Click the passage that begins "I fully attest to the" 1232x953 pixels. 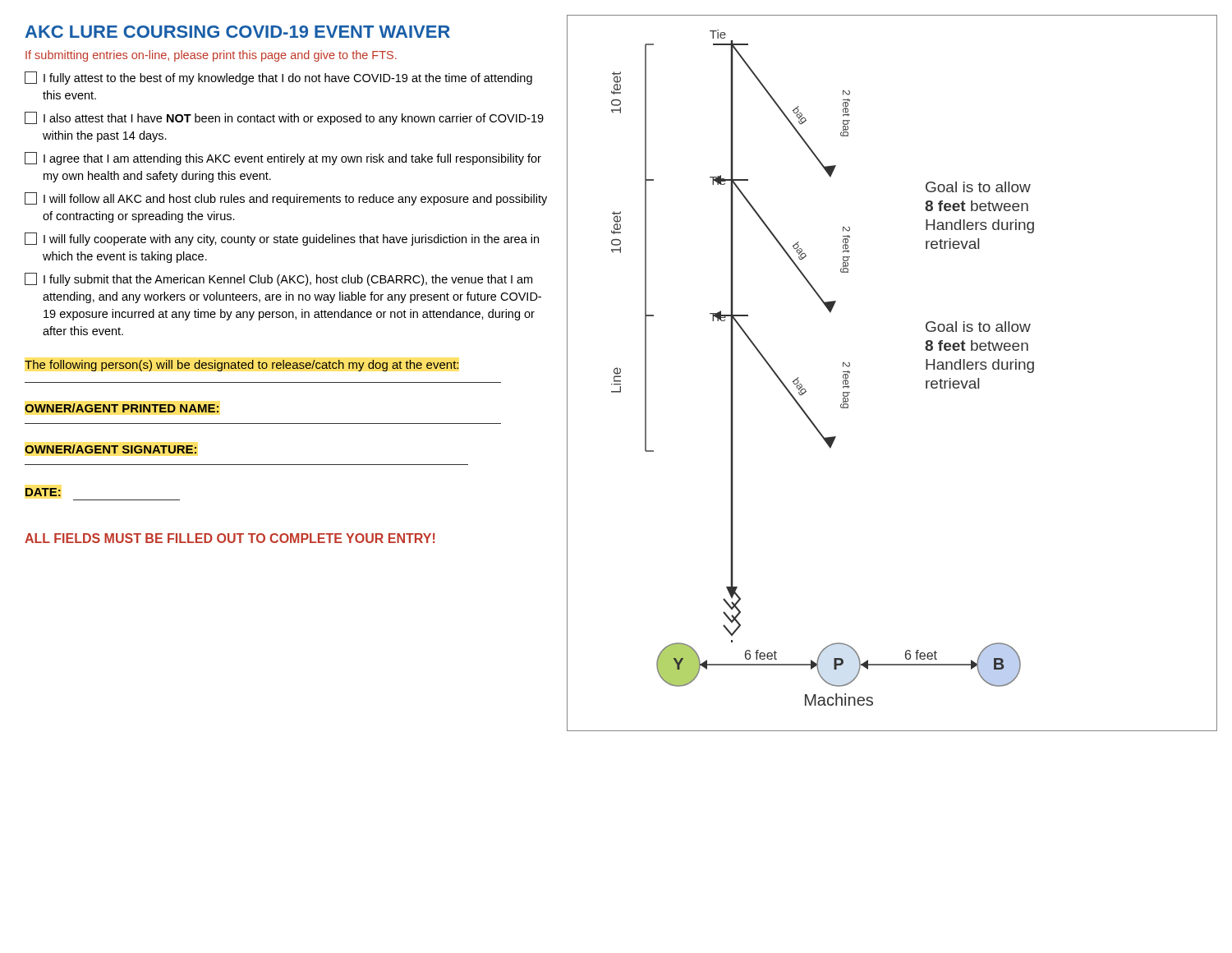287,87
